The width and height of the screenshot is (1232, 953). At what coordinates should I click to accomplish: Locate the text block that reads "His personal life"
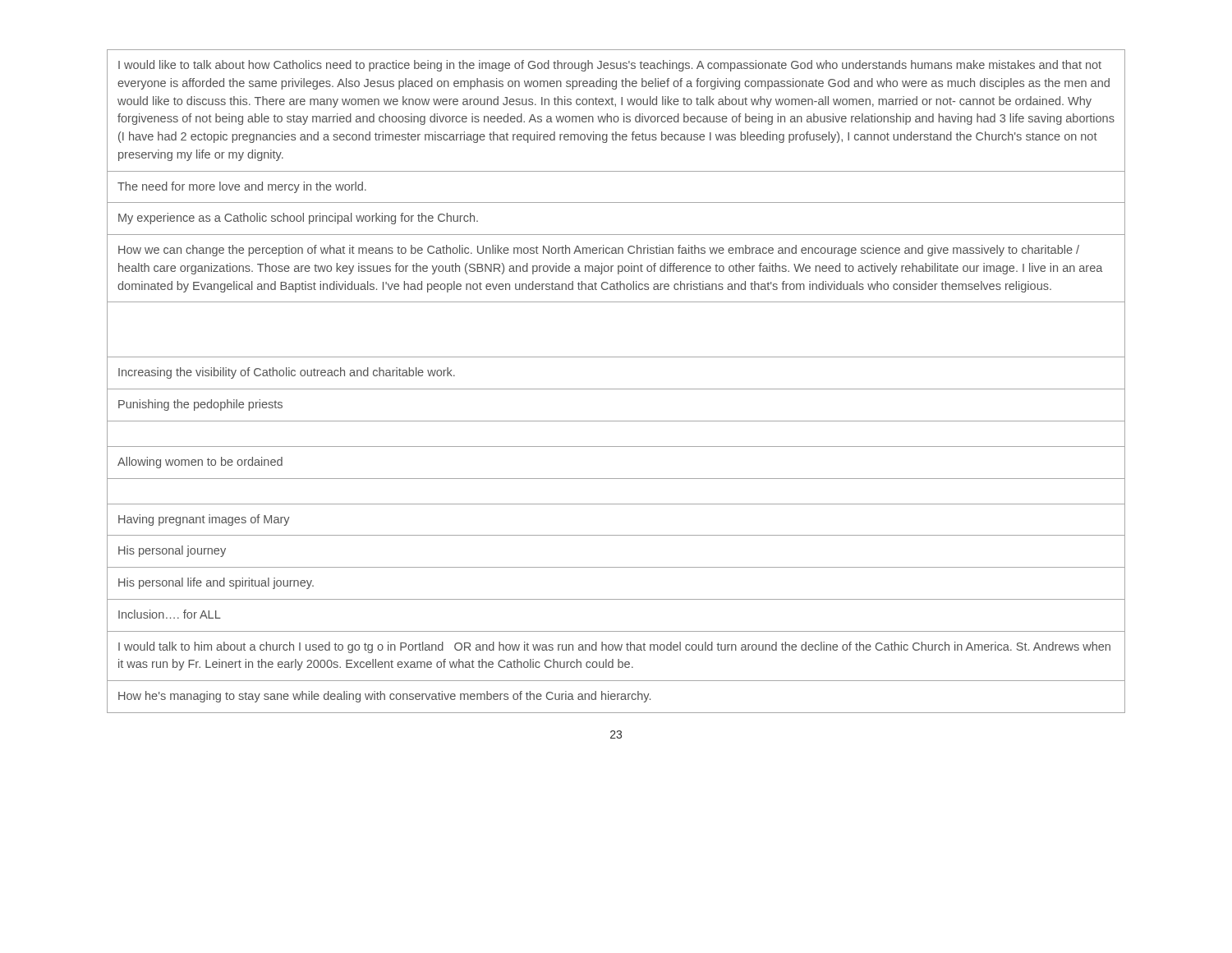point(216,582)
